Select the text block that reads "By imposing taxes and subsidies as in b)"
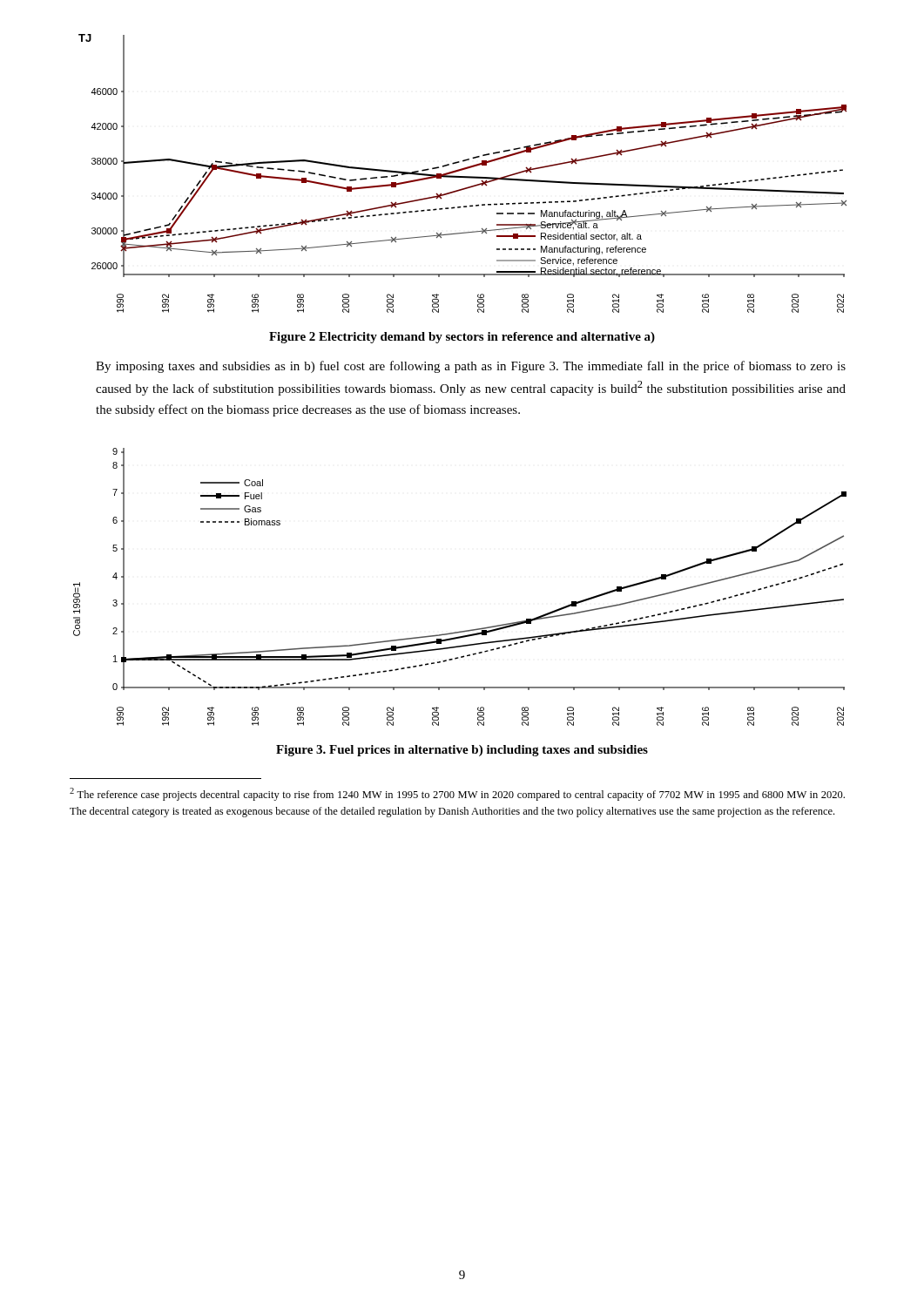This screenshot has width=924, height=1307. click(x=471, y=388)
